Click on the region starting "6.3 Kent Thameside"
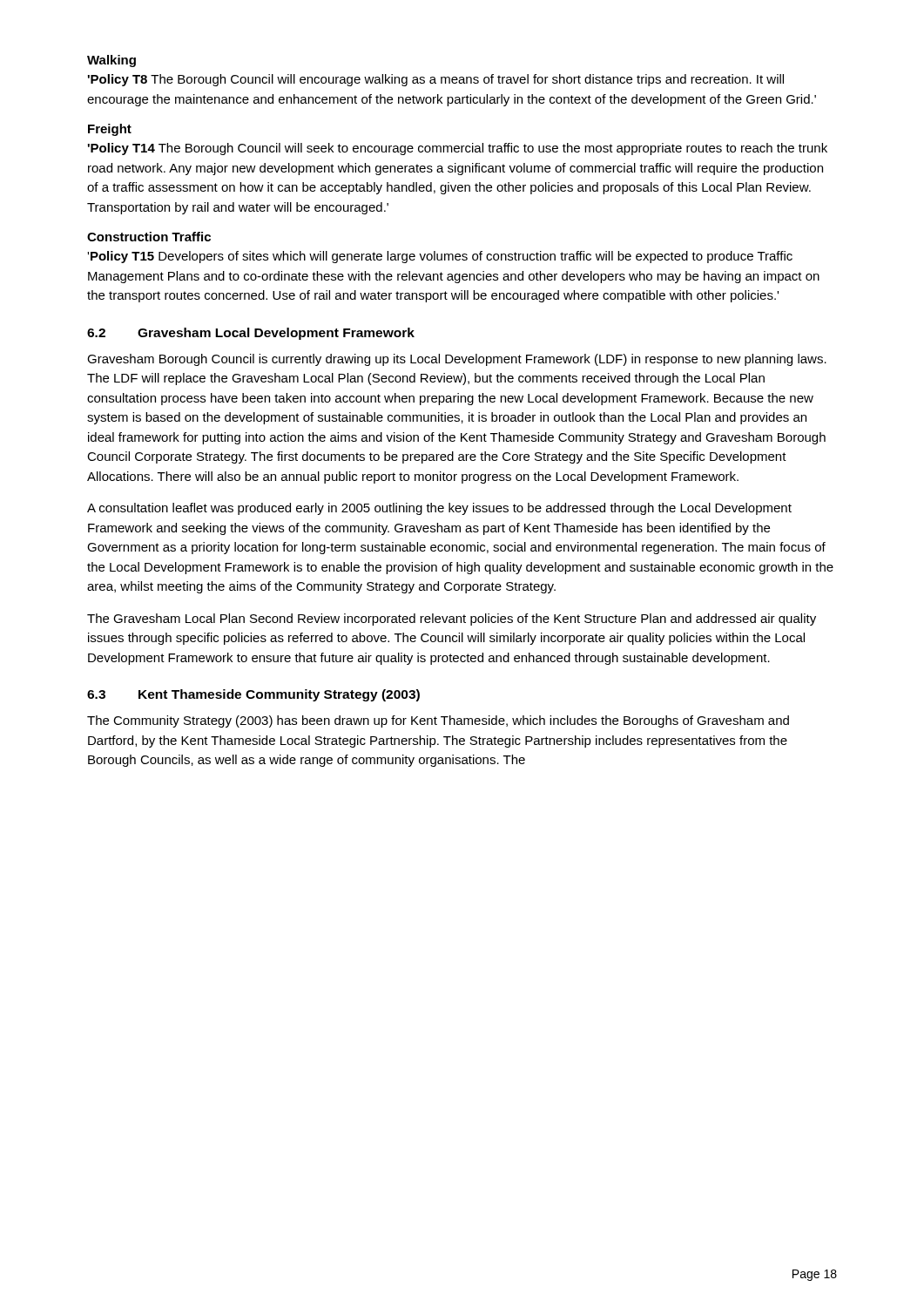Viewport: 924px width, 1307px height. 254,694
